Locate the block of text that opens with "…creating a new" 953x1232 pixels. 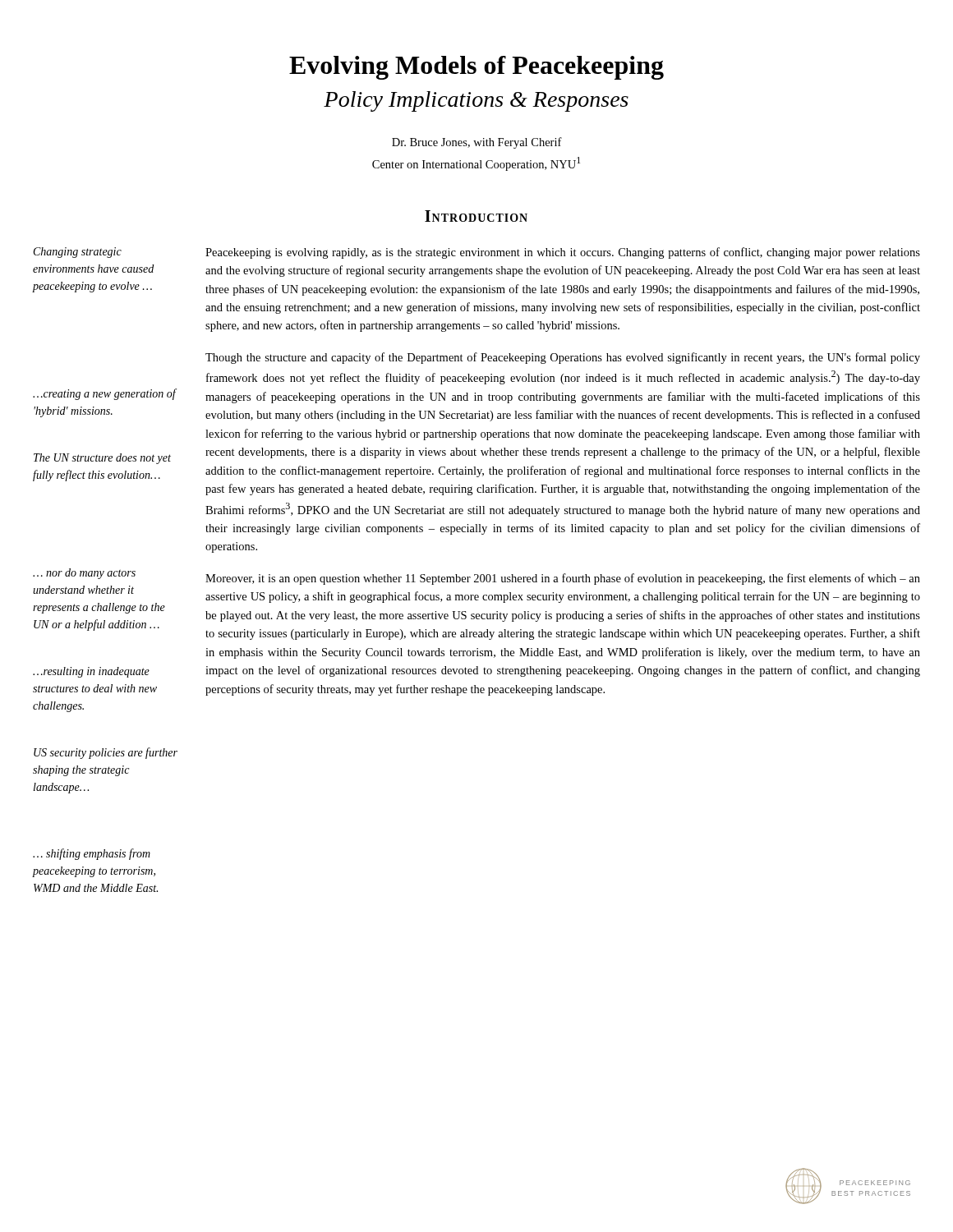[104, 402]
